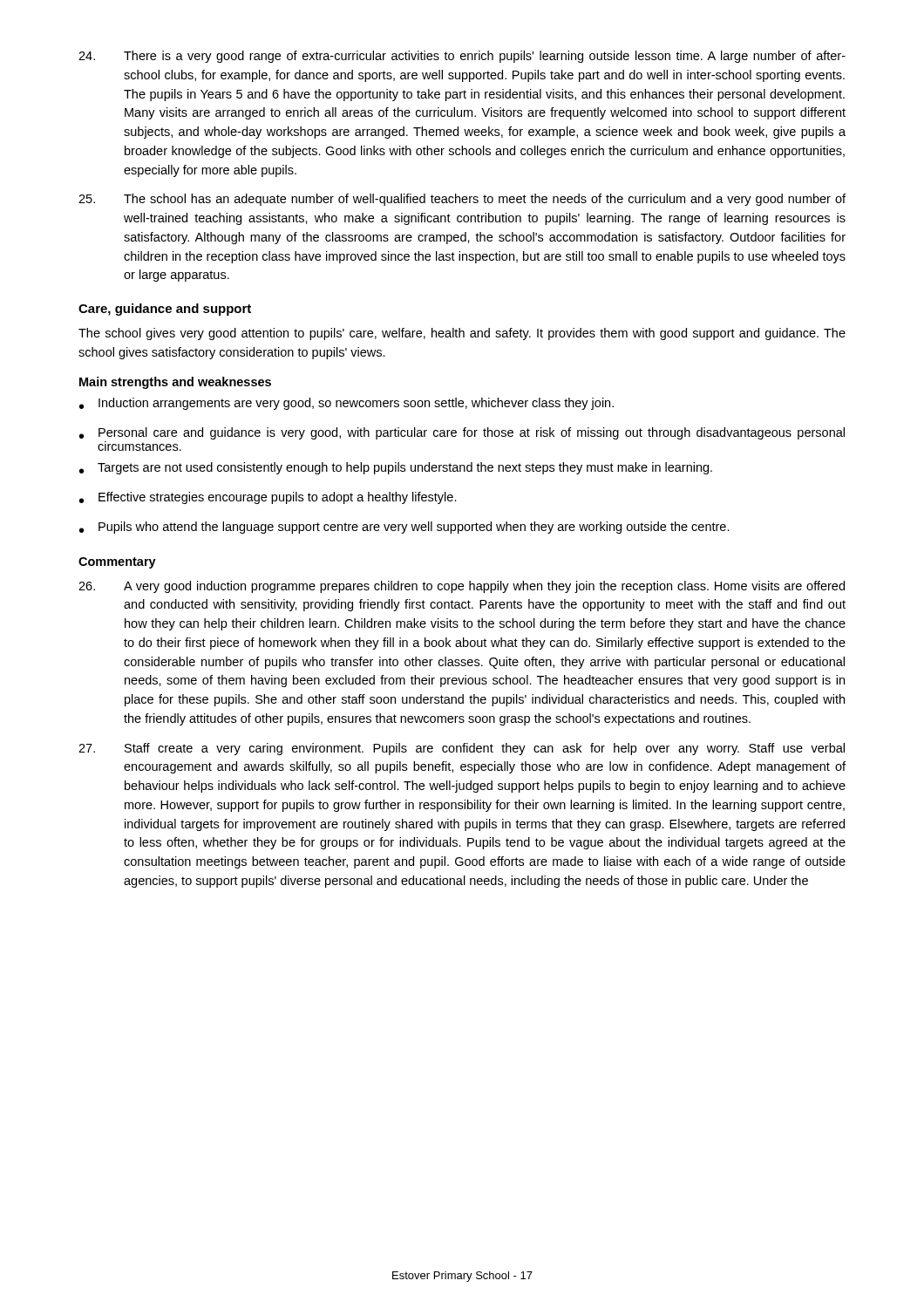This screenshot has width=924, height=1308.
Task: Where is the passage that starts "• Induction arrangements"?
Action: [347, 407]
